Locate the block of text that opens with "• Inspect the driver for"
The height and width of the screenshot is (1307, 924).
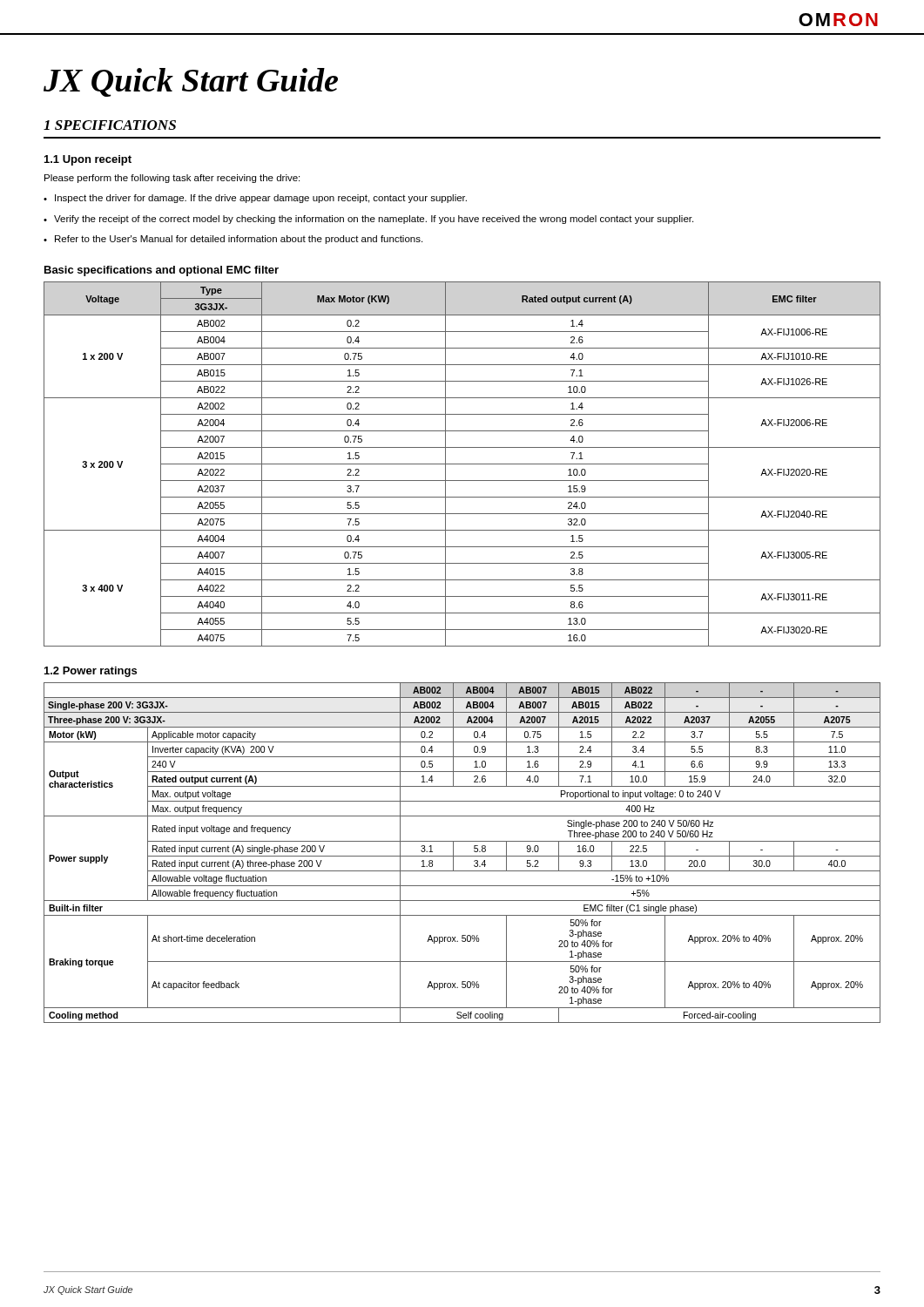(256, 199)
